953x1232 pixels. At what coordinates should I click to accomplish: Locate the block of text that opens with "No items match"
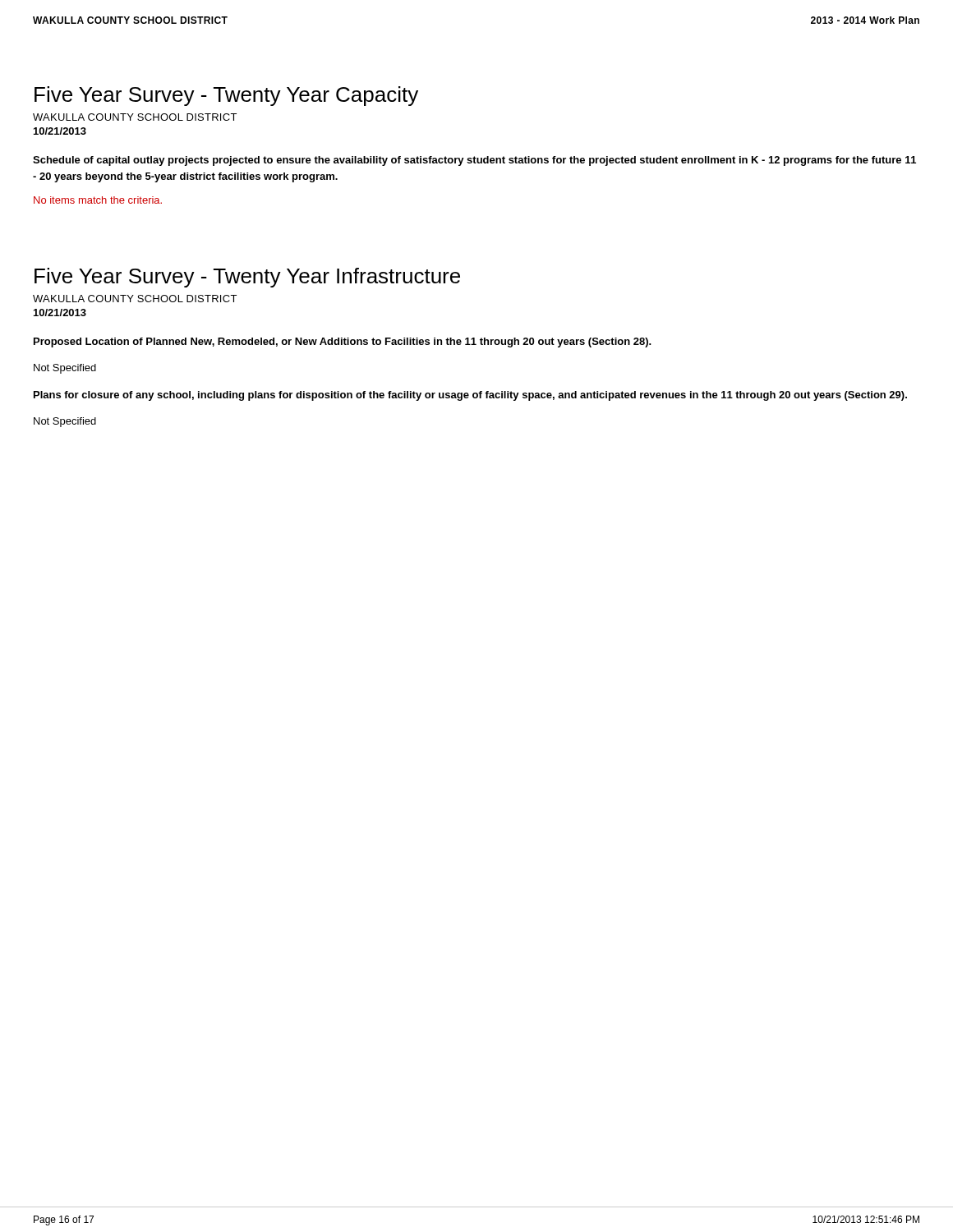(98, 200)
